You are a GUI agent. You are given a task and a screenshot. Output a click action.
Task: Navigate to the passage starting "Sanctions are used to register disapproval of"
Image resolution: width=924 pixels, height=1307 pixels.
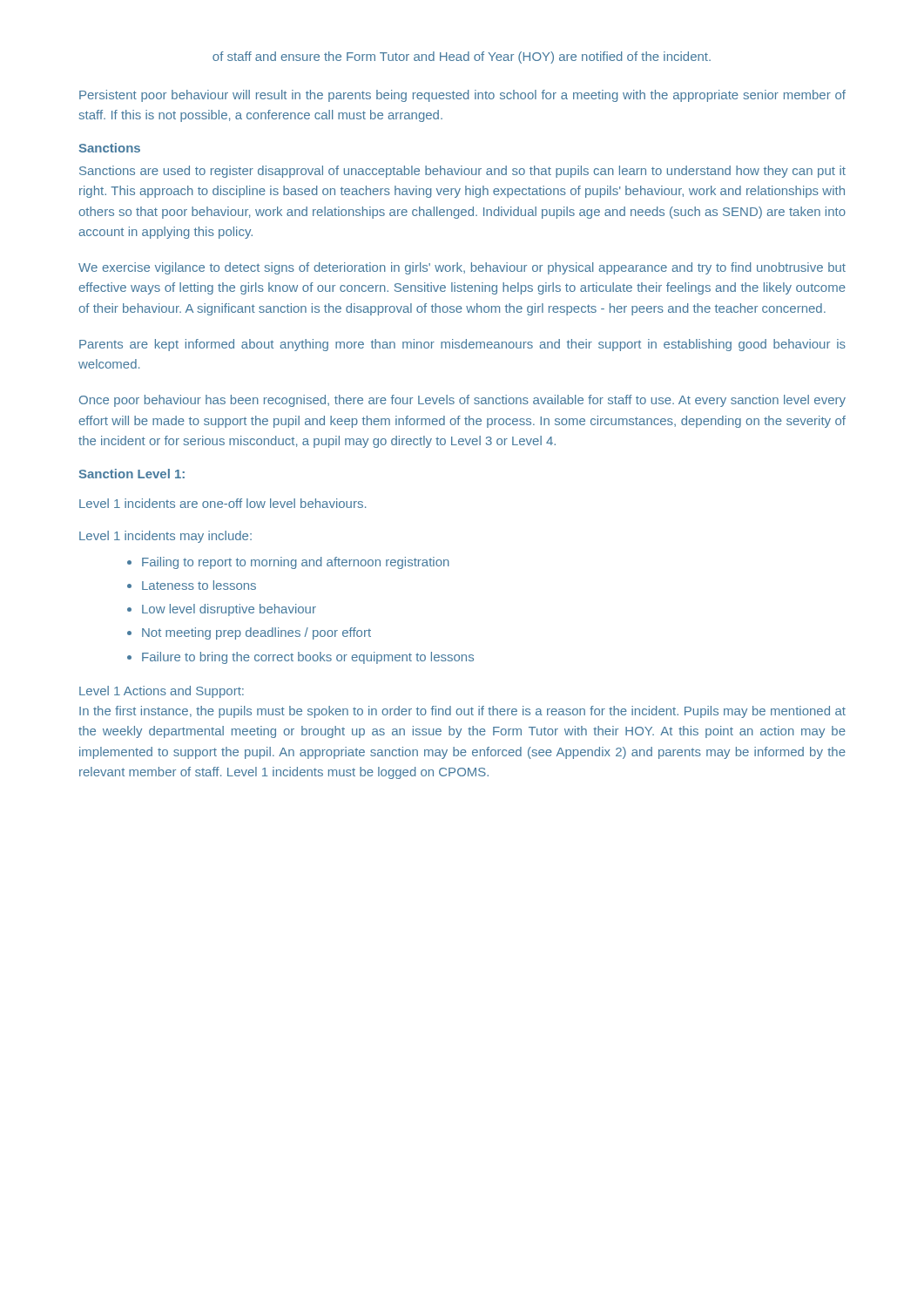coord(462,201)
